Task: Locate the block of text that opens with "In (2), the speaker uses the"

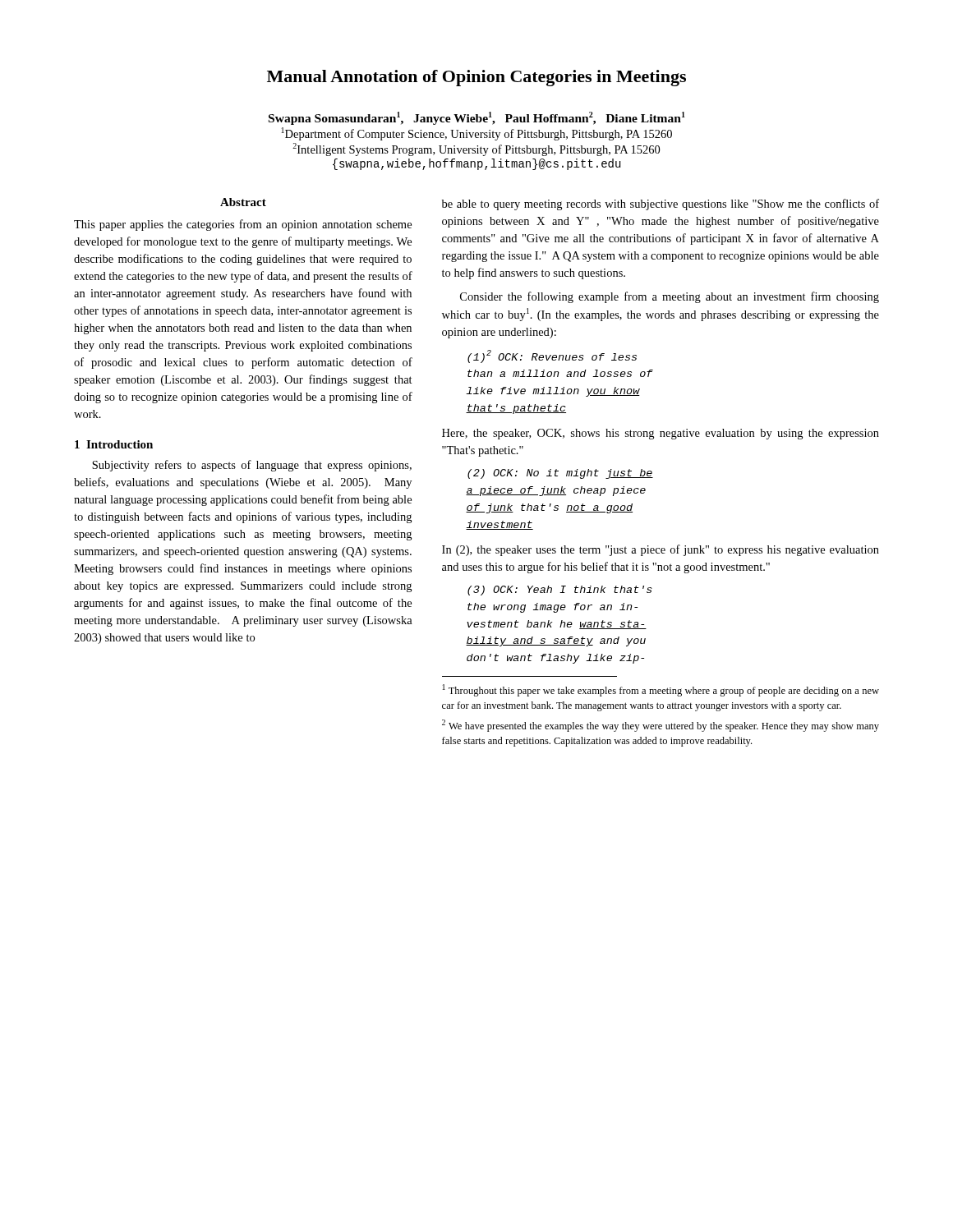Action: point(660,558)
